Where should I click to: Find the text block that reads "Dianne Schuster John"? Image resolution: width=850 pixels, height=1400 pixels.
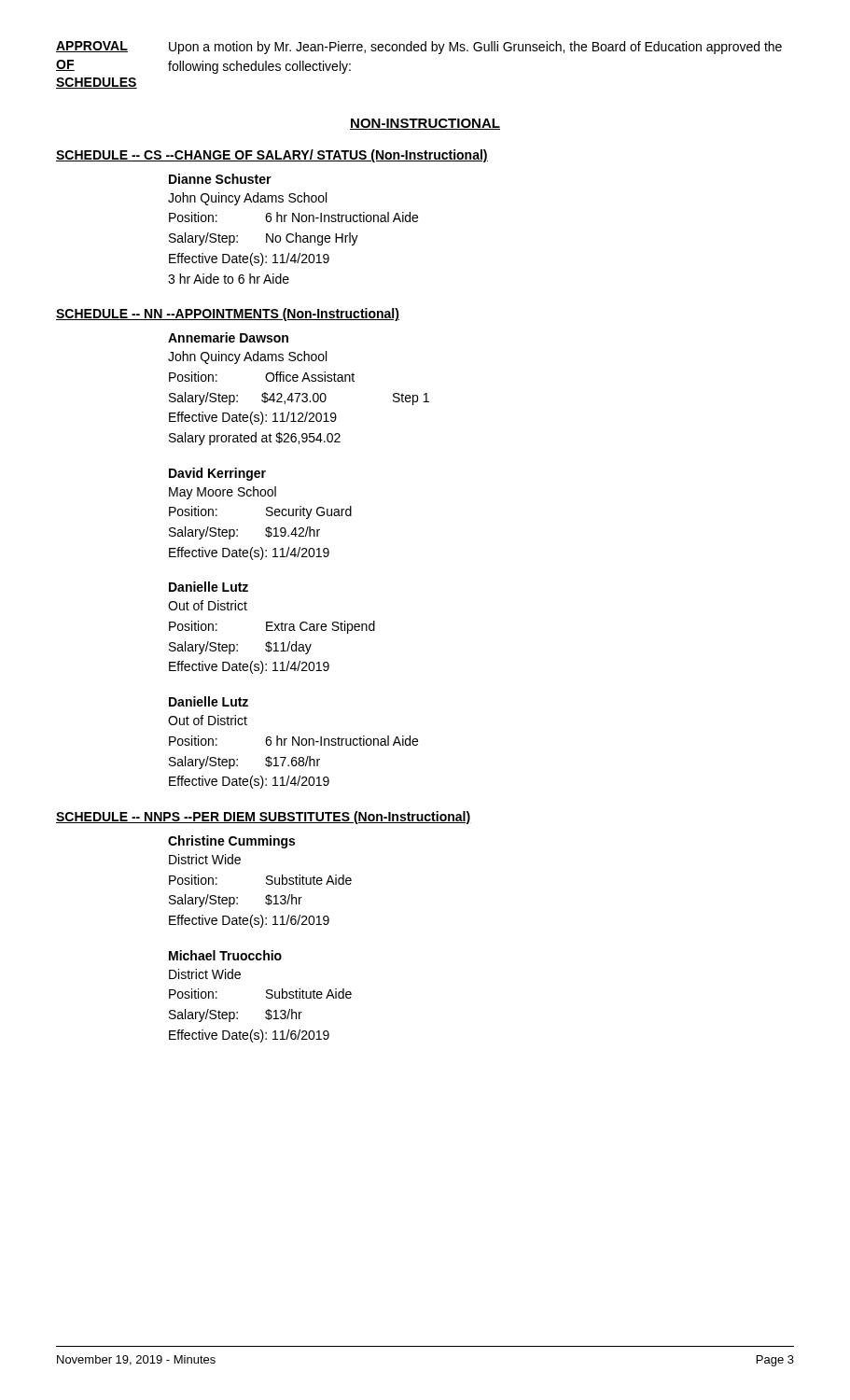point(220,179)
